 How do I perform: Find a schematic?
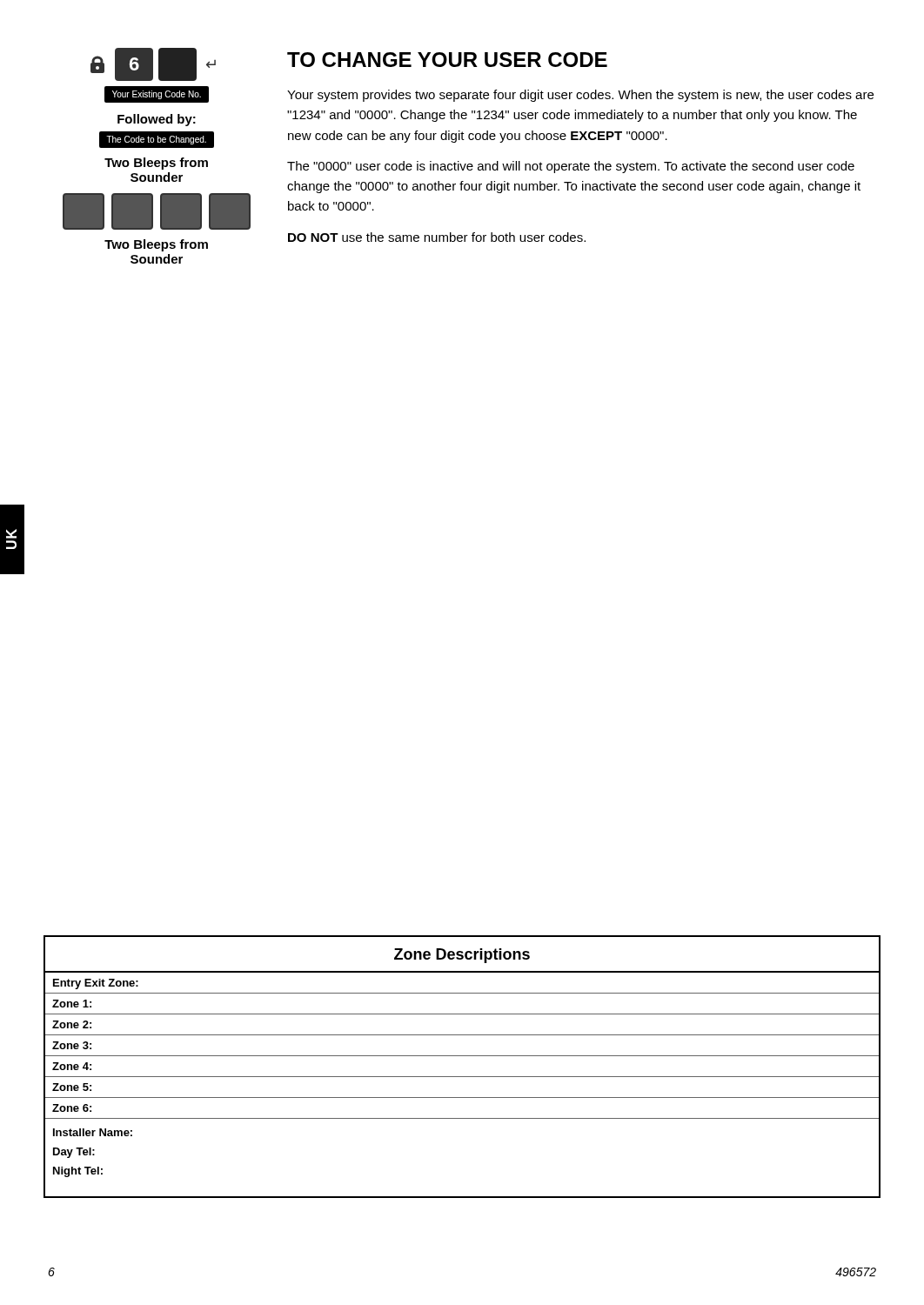click(x=157, y=159)
